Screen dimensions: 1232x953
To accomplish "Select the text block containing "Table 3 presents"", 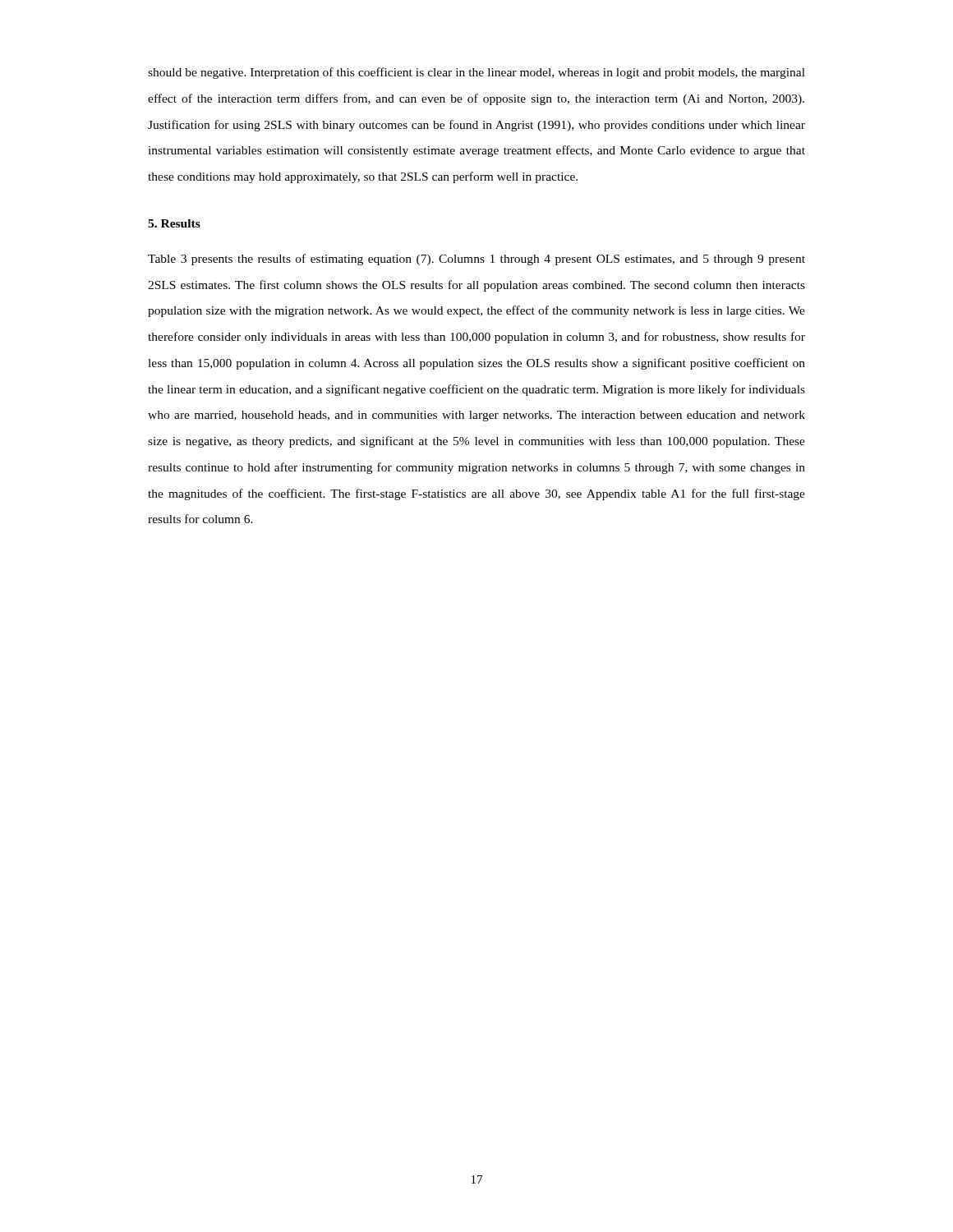I will 476,389.
